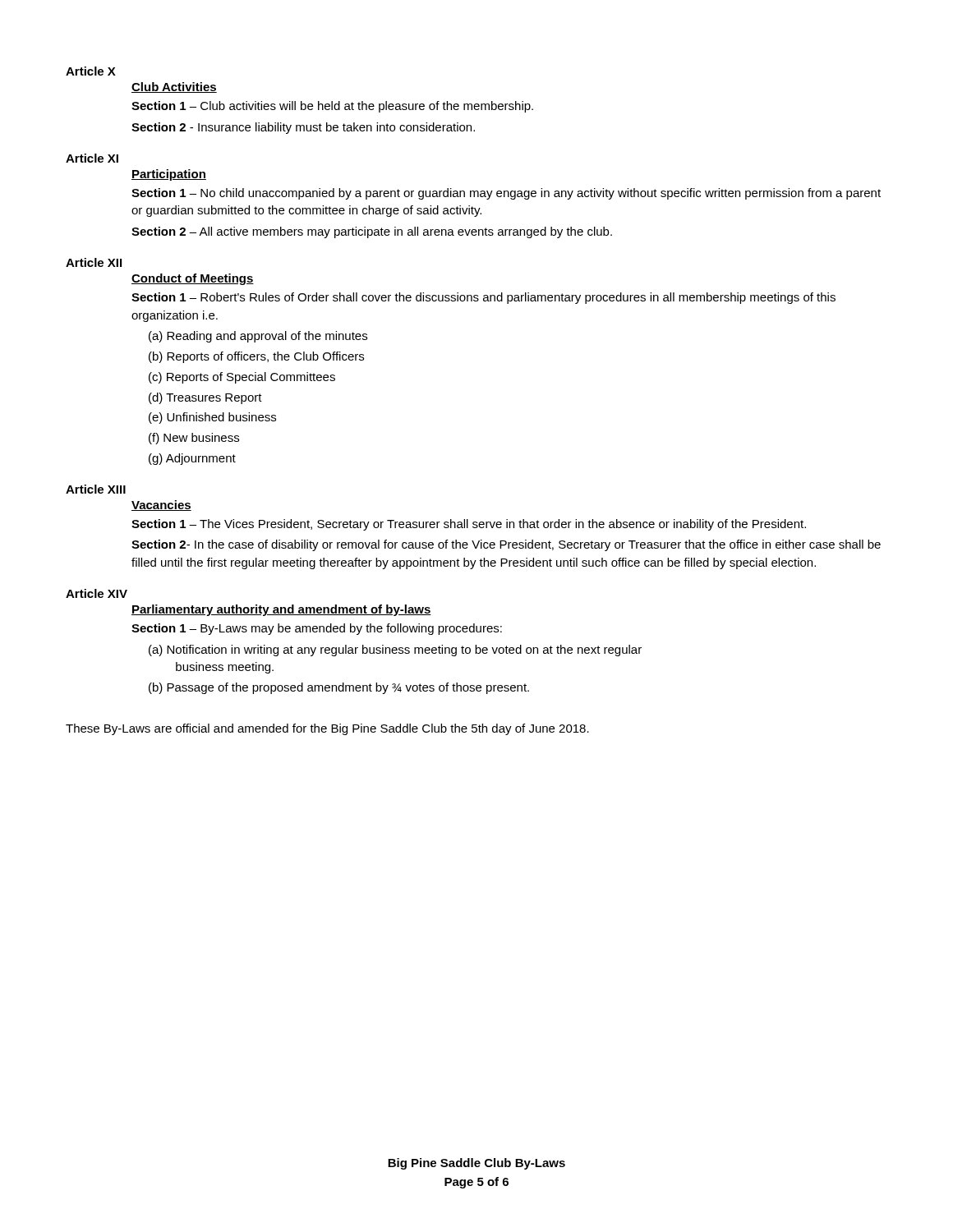Locate the list item containing "(e) Unfinished business"
Image resolution: width=953 pixels, height=1232 pixels.
(x=212, y=417)
